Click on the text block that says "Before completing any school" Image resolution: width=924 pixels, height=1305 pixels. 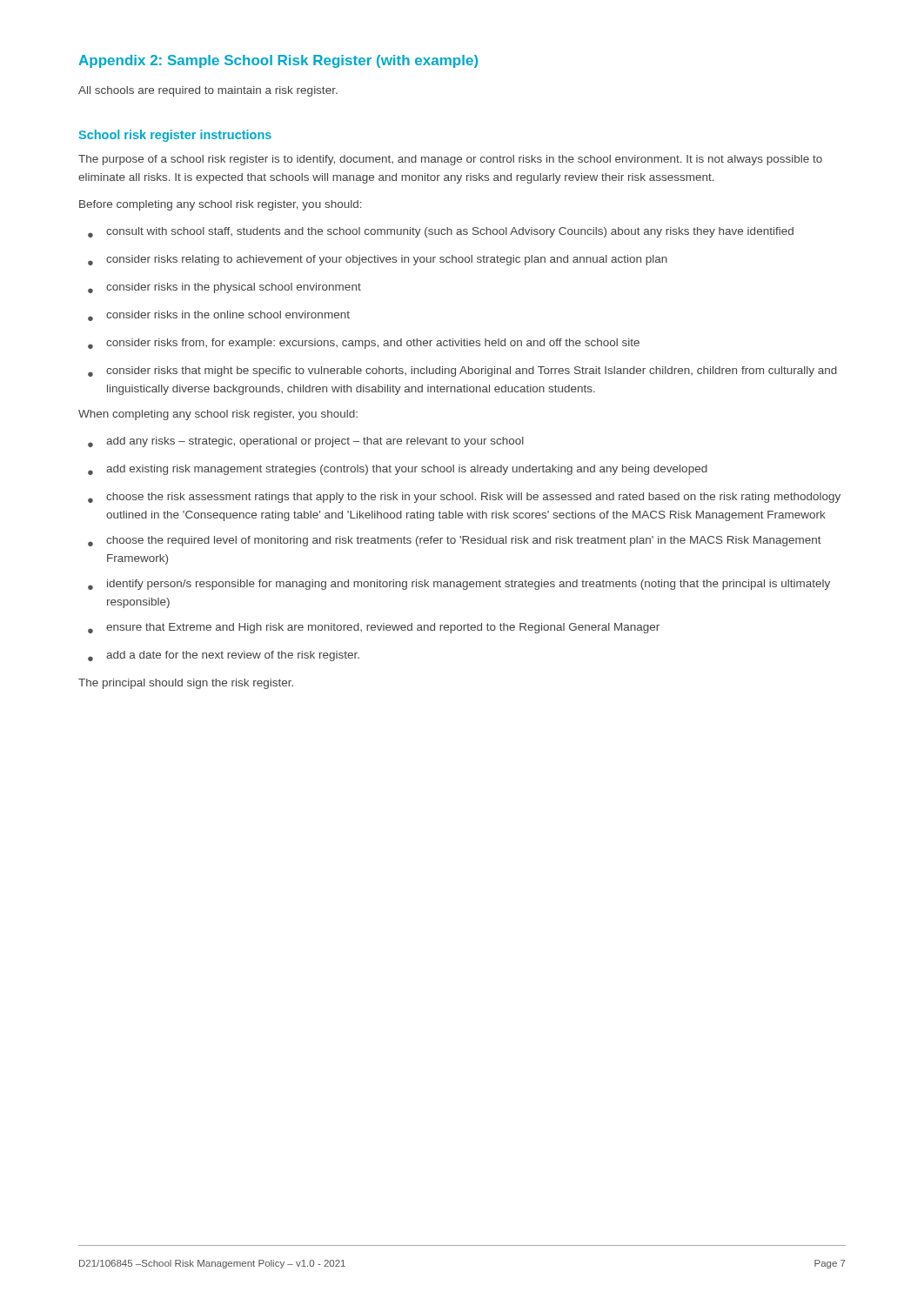pyautogui.click(x=221, y=205)
